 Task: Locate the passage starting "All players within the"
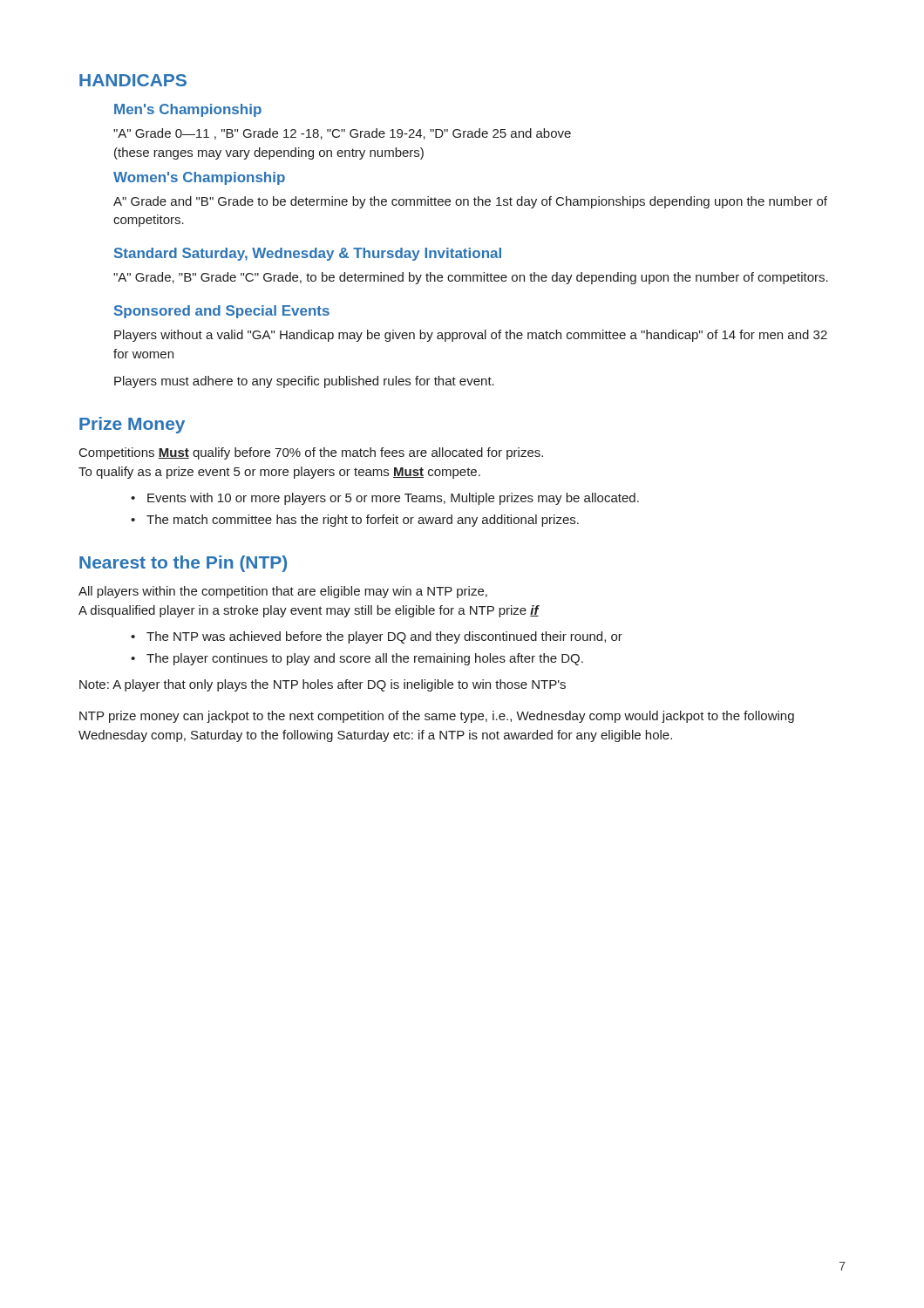click(308, 600)
